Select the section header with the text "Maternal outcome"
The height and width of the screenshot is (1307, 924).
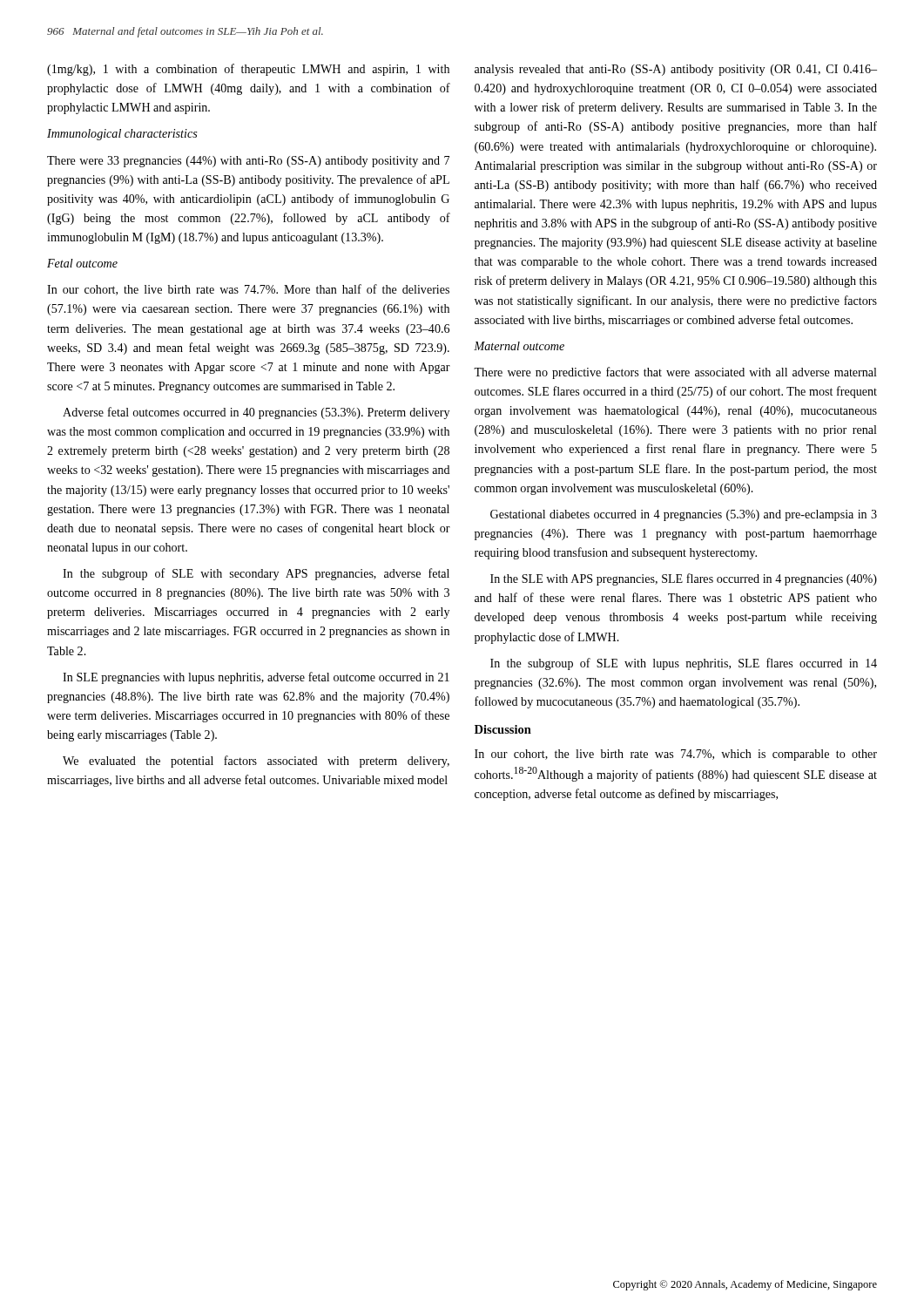(519, 346)
